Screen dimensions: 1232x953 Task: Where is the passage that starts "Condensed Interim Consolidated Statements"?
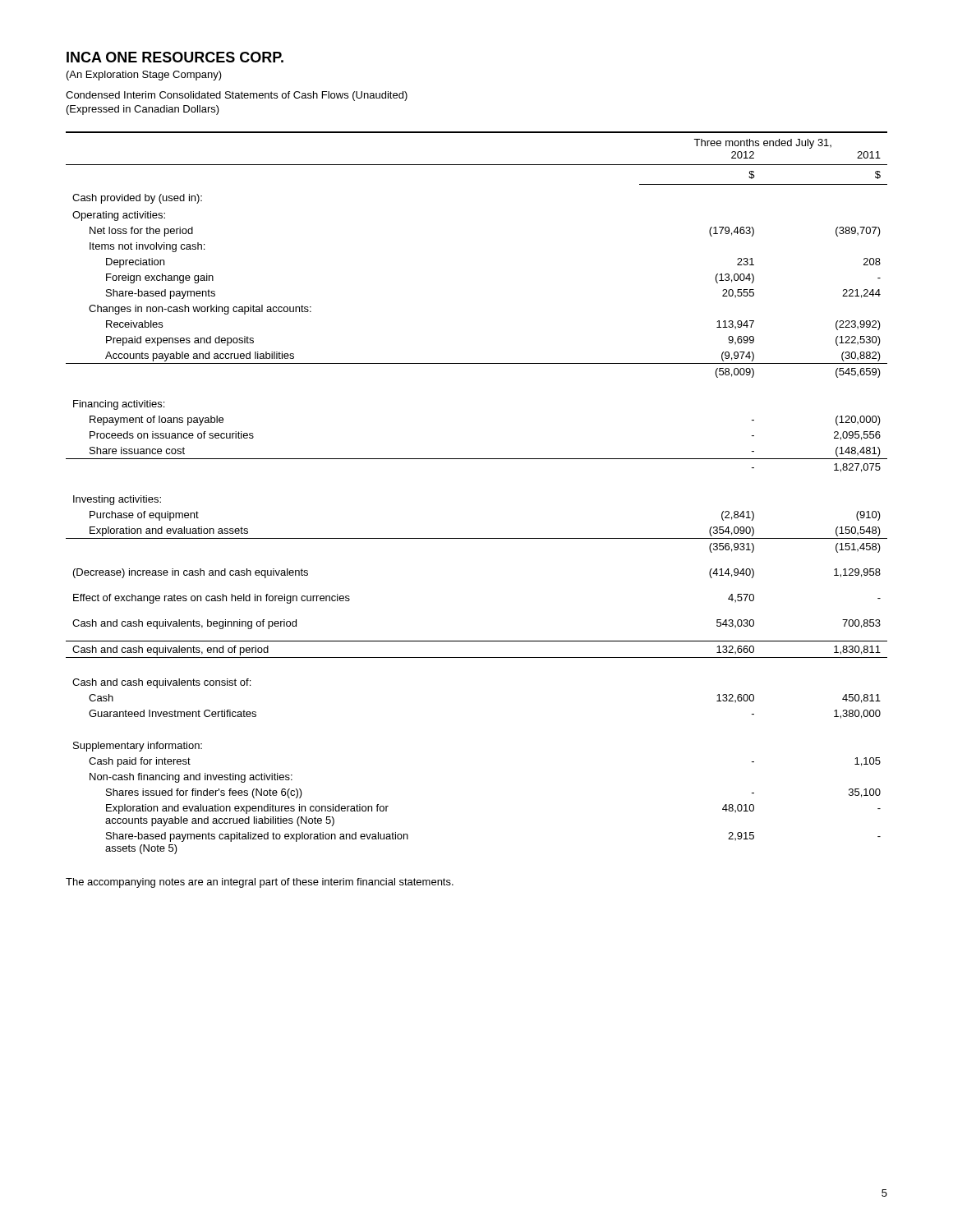pyautogui.click(x=237, y=95)
